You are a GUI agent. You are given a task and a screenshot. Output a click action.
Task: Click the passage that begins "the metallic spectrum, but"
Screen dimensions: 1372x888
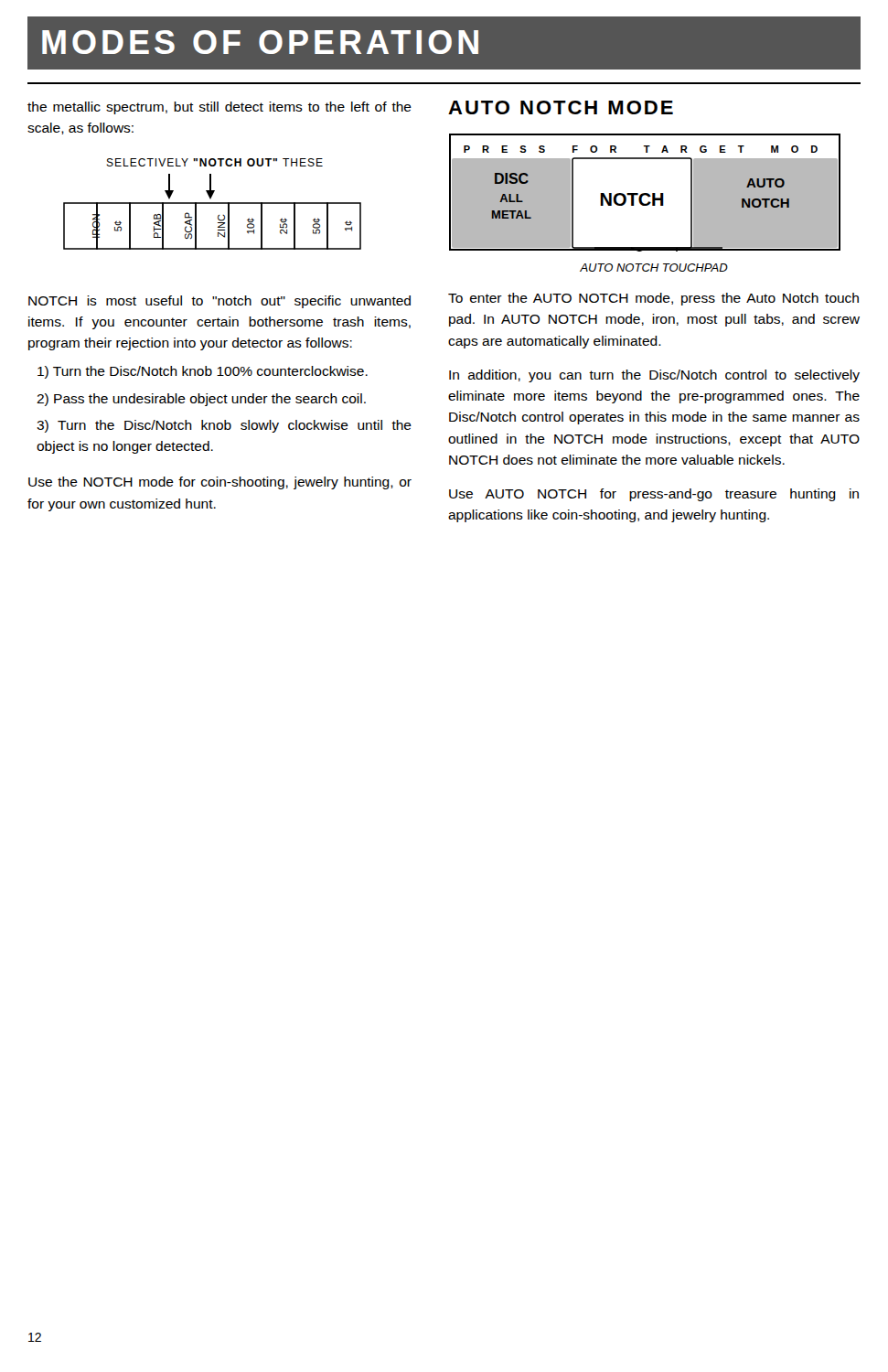point(219,117)
